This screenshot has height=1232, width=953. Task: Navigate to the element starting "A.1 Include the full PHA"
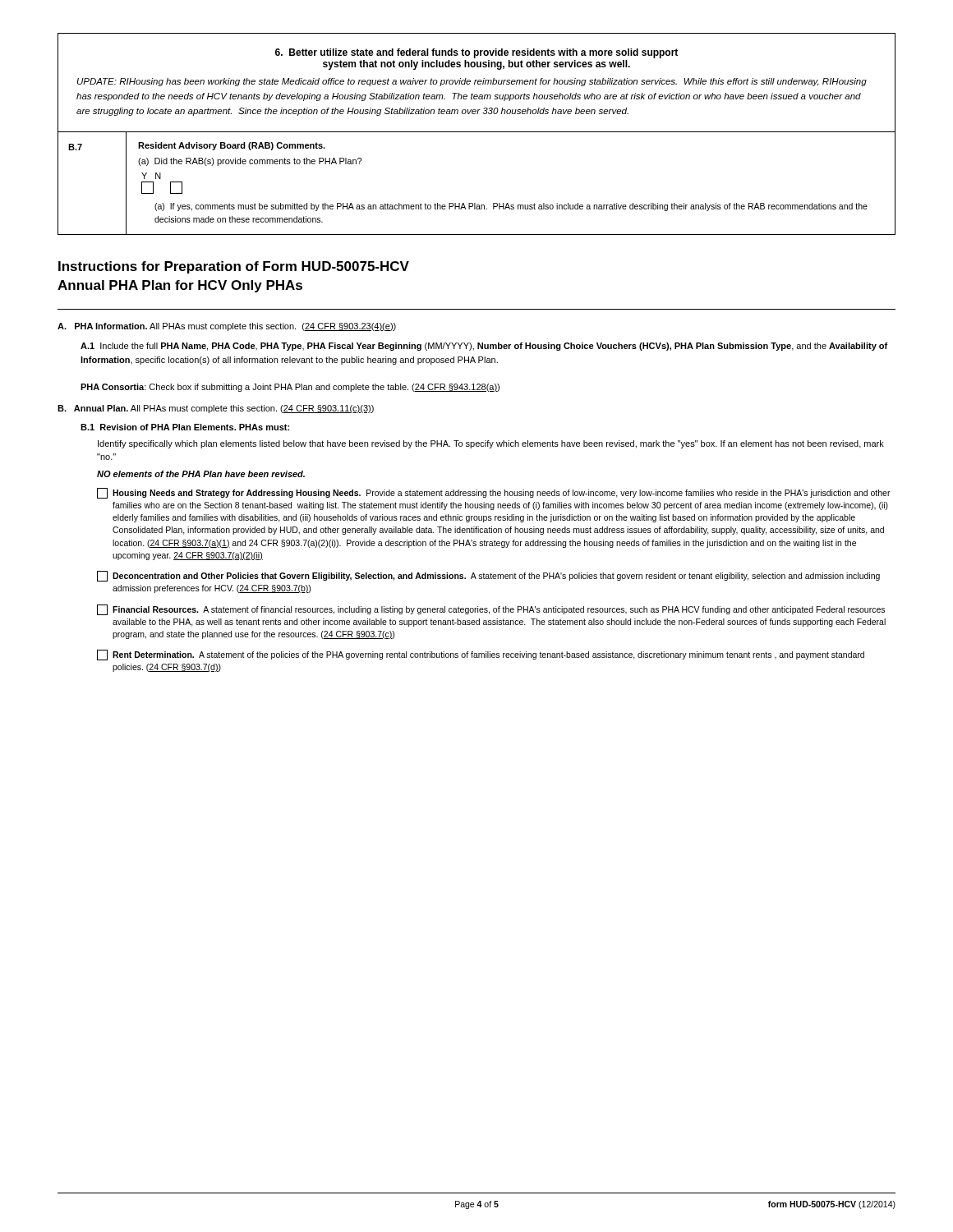[x=484, y=366]
